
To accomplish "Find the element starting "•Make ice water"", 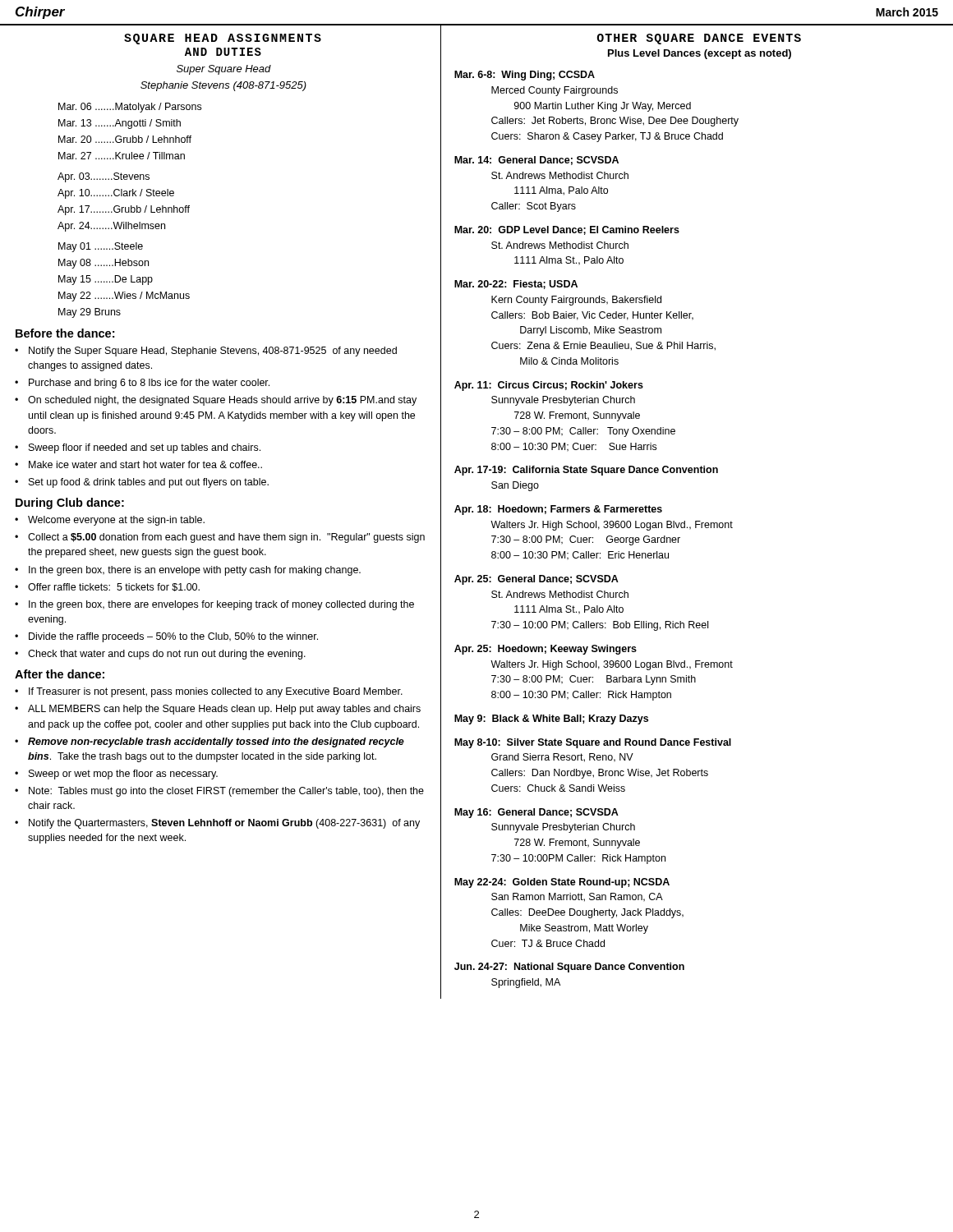I will (x=223, y=465).
